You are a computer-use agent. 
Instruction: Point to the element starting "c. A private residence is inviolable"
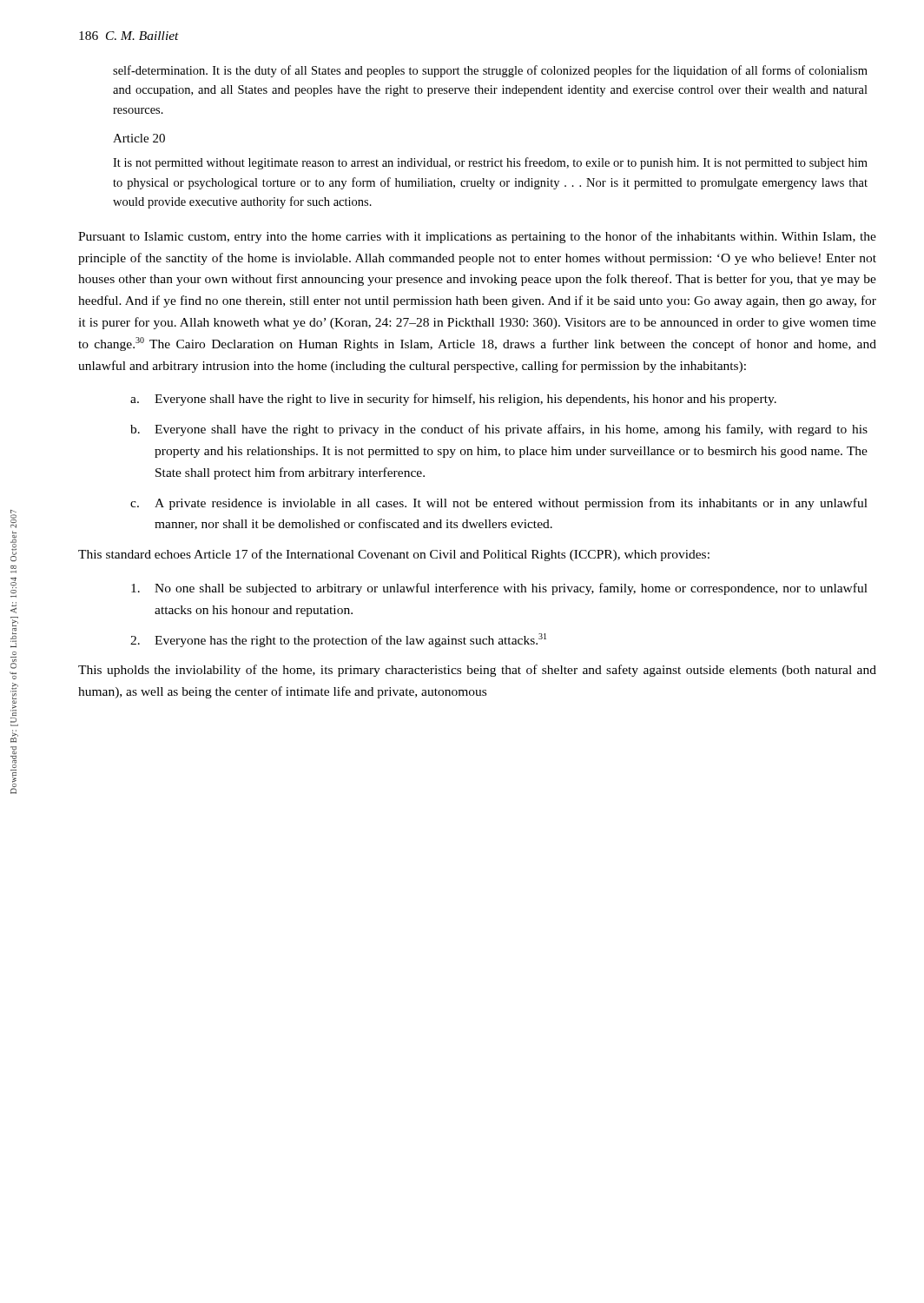(499, 514)
